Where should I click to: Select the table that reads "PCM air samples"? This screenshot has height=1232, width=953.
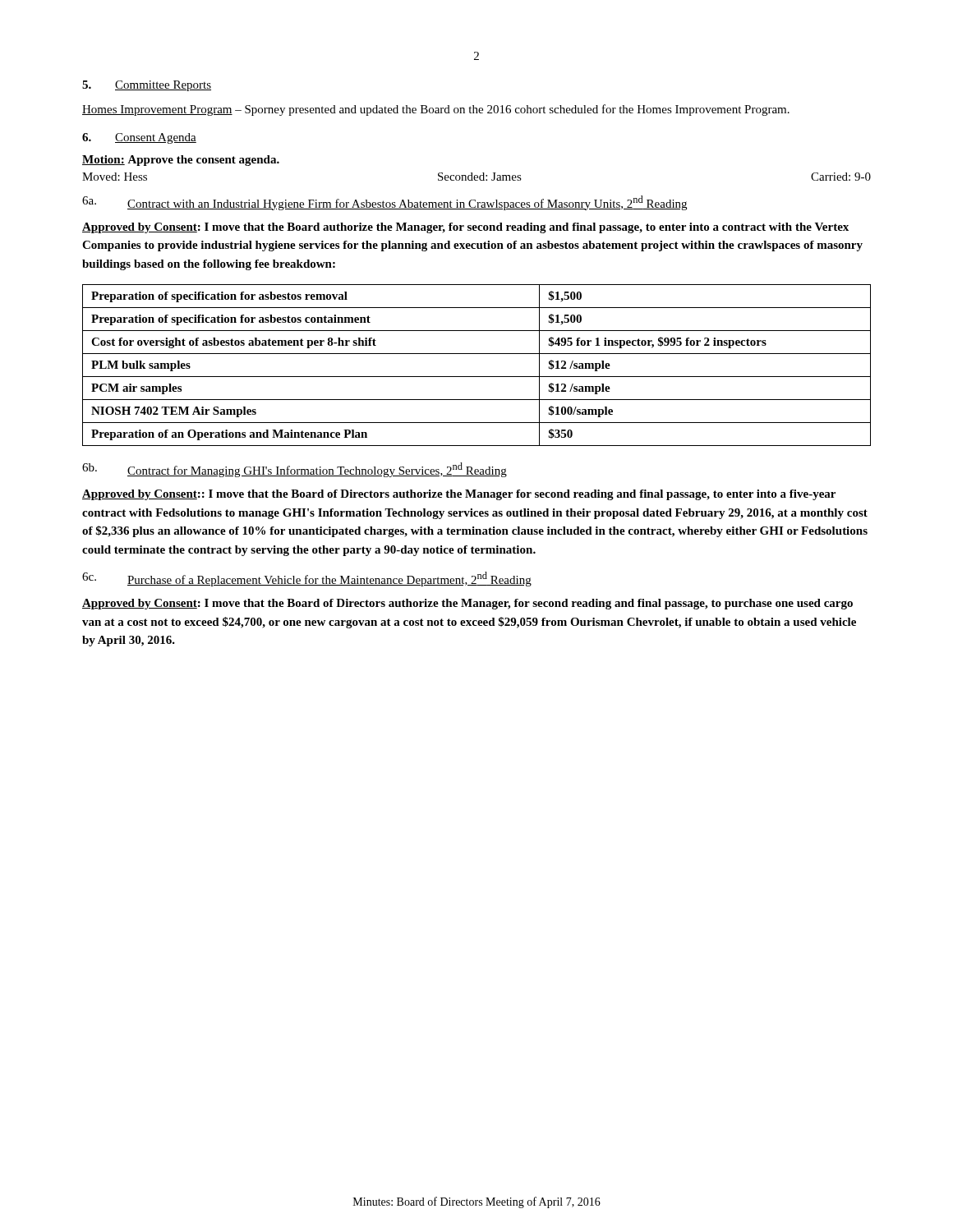tap(476, 365)
